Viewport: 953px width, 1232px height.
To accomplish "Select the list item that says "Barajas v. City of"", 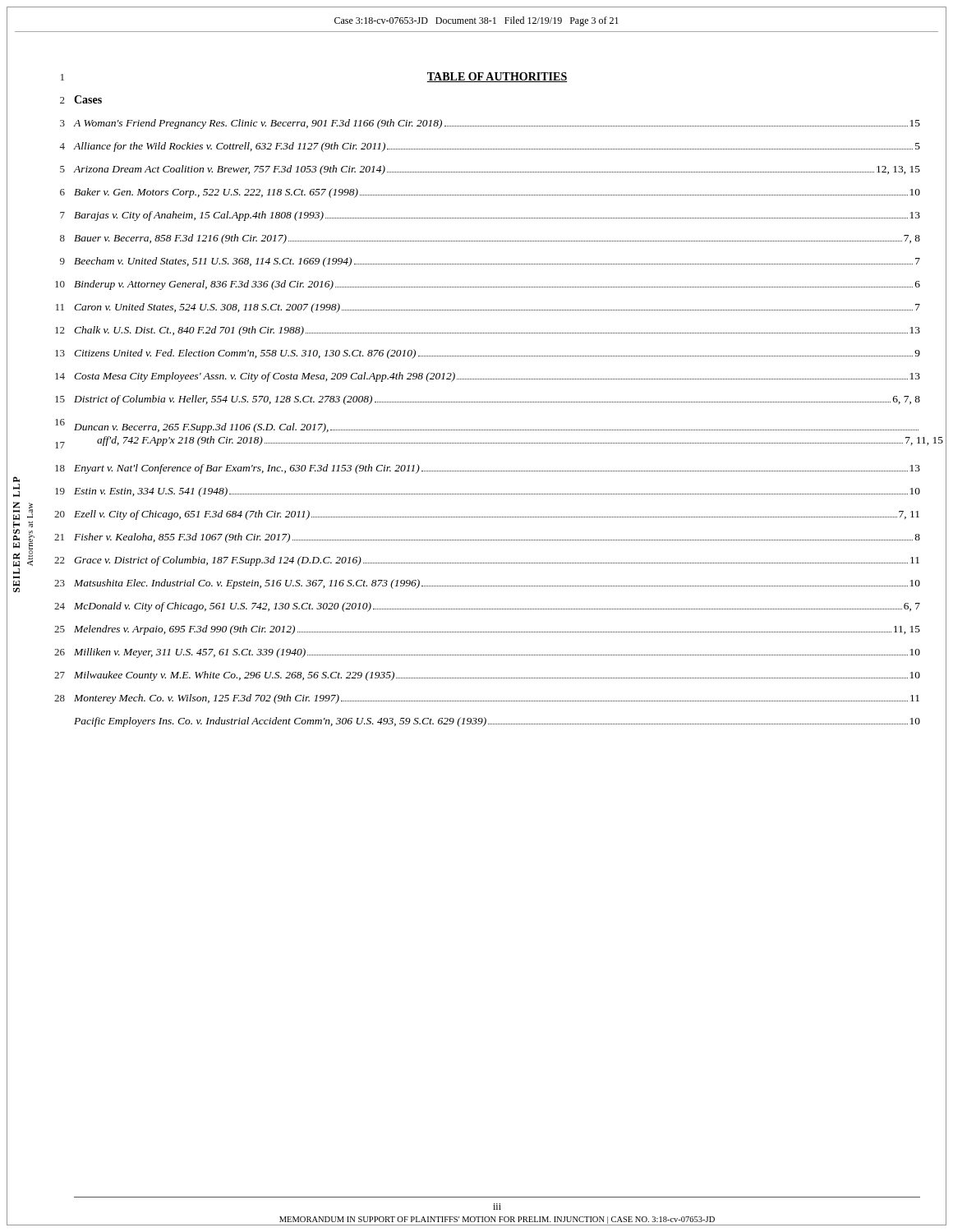I will [497, 215].
